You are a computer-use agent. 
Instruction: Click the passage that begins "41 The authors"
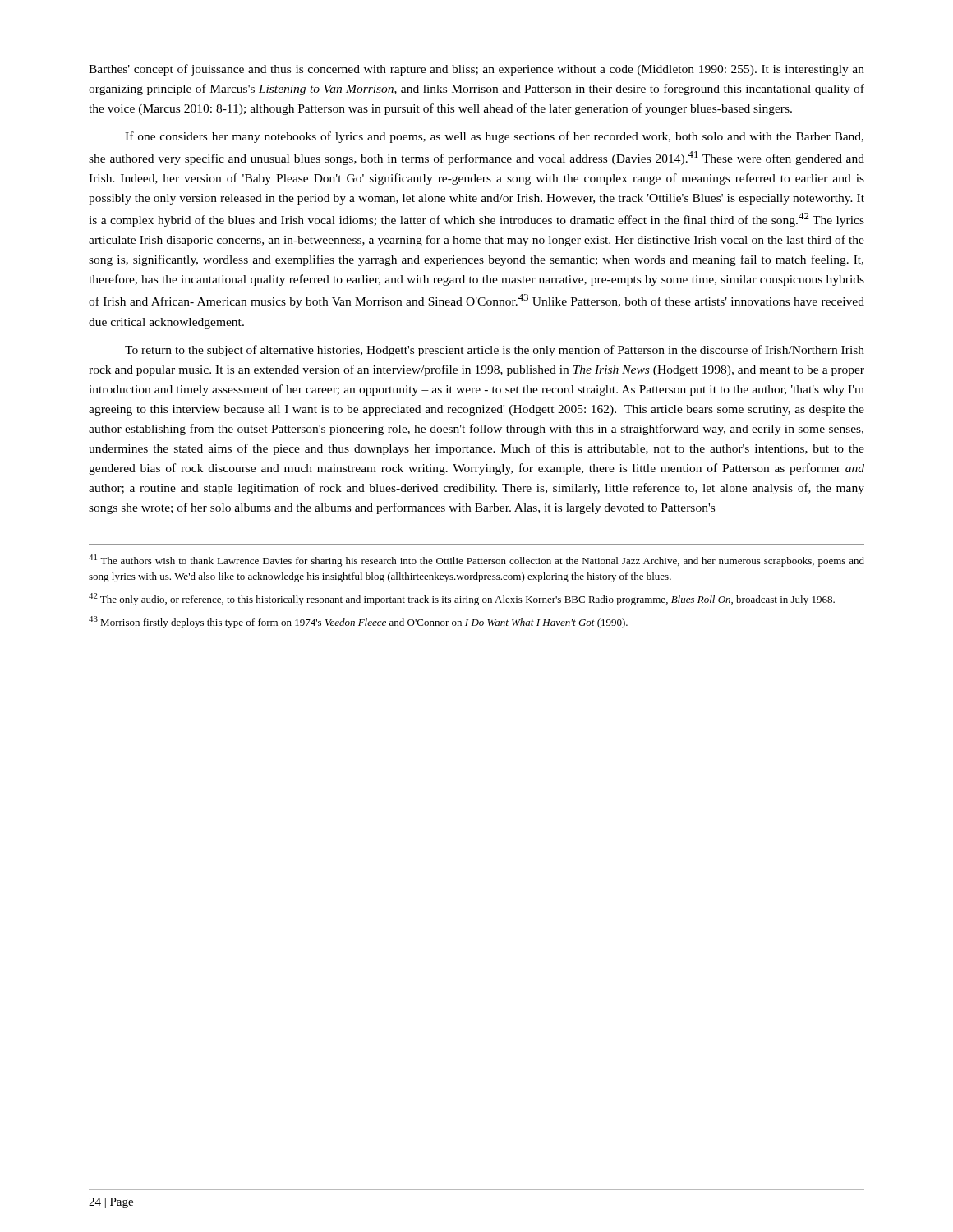(476, 567)
